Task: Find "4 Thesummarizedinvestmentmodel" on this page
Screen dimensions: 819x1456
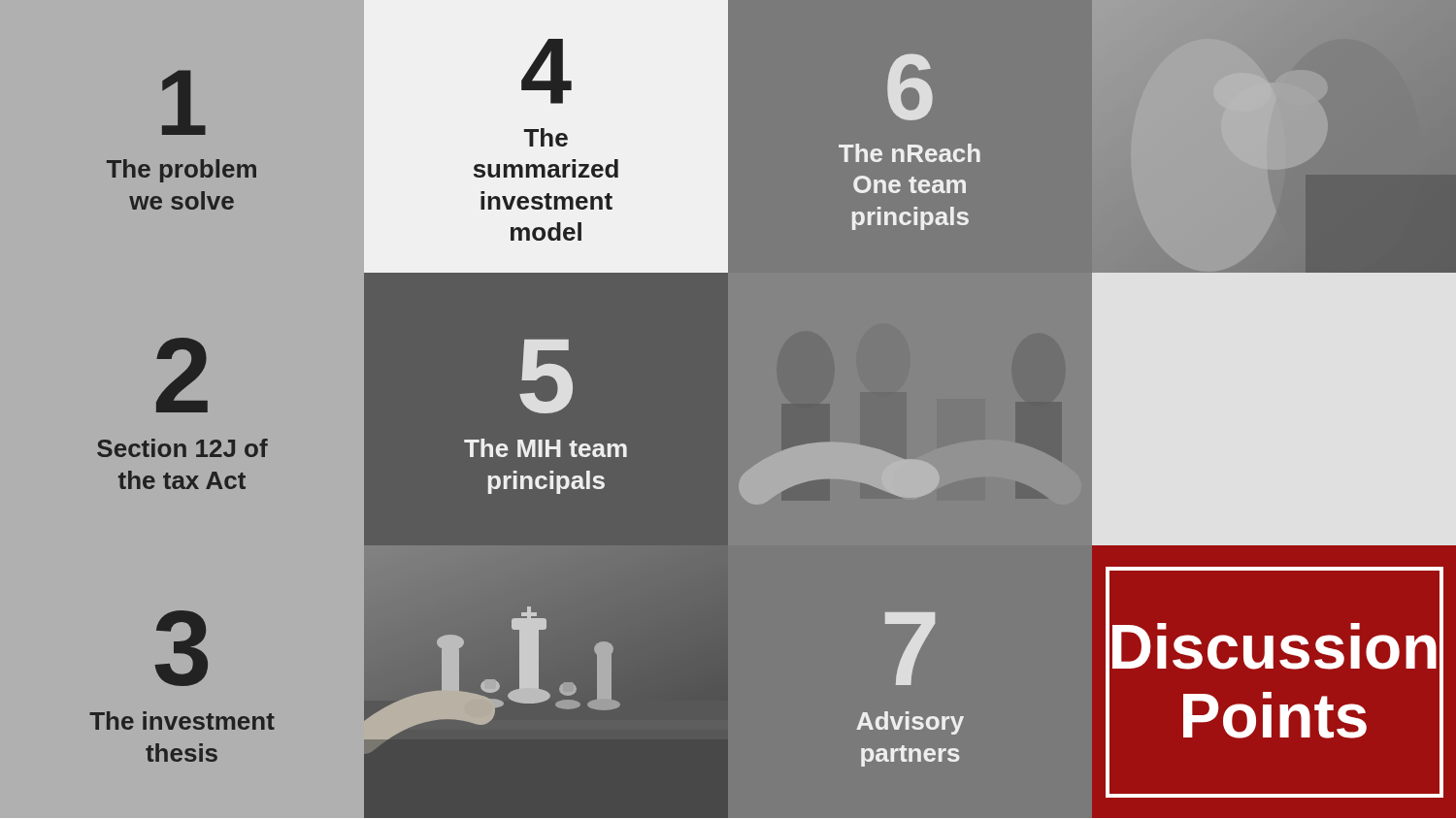Action: point(546,133)
